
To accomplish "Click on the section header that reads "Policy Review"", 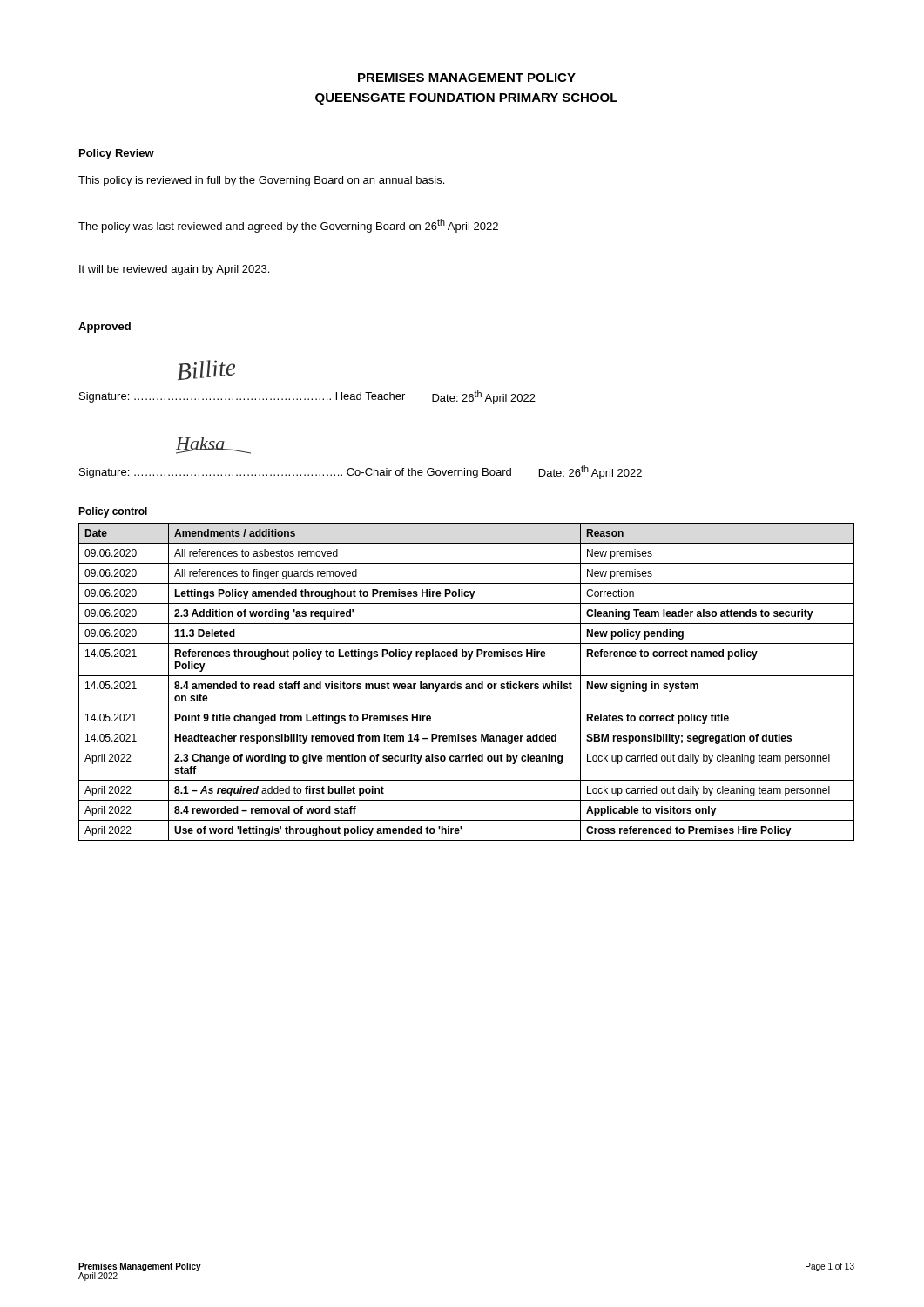I will (116, 153).
